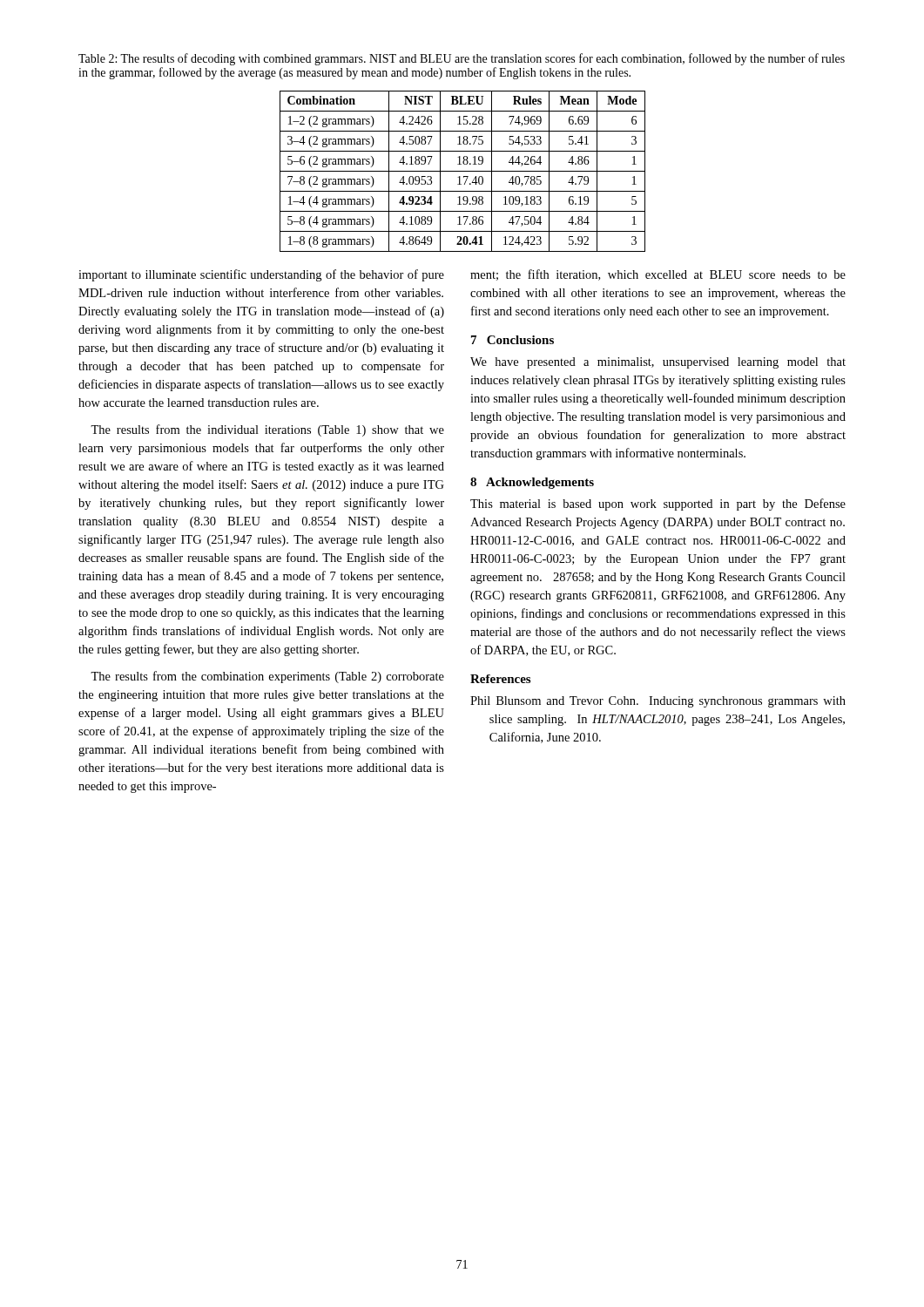The width and height of the screenshot is (924, 1307).
Task: Point to the block beginning "Phil Blunsom and Trevor Cohn. Inducing"
Action: pos(658,719)
